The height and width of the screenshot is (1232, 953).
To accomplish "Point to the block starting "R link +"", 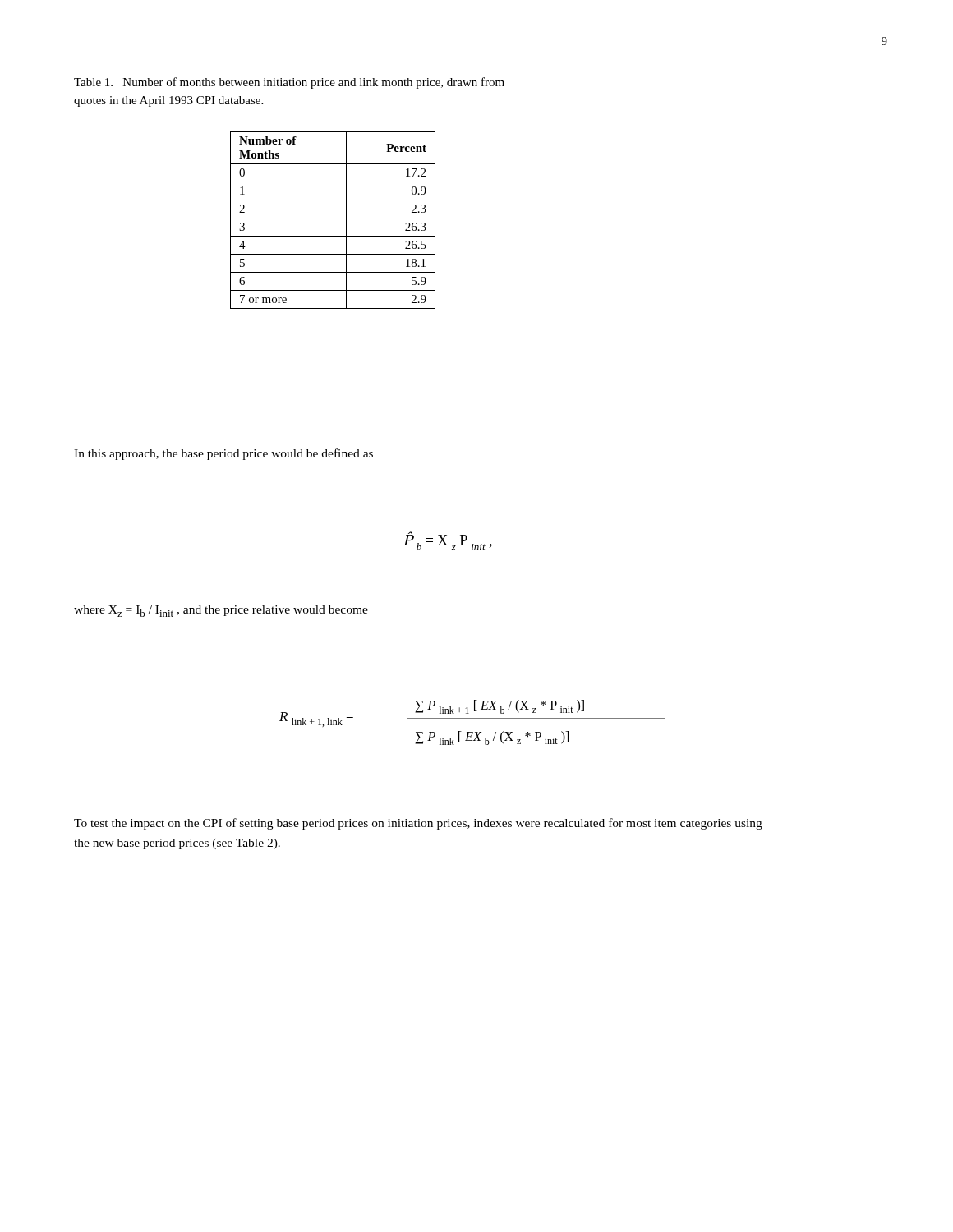I will 476,719.
